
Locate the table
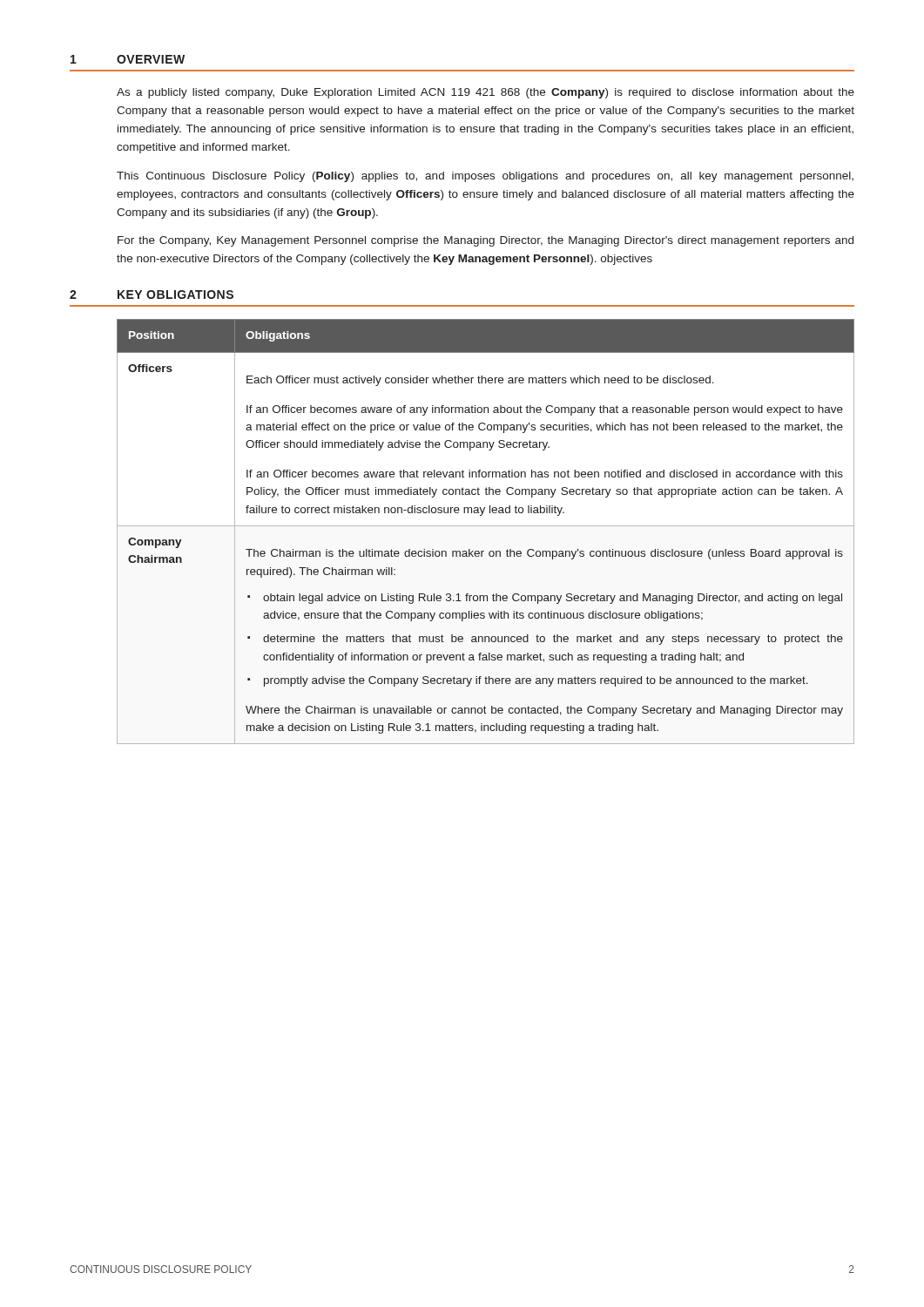point(486,532)
